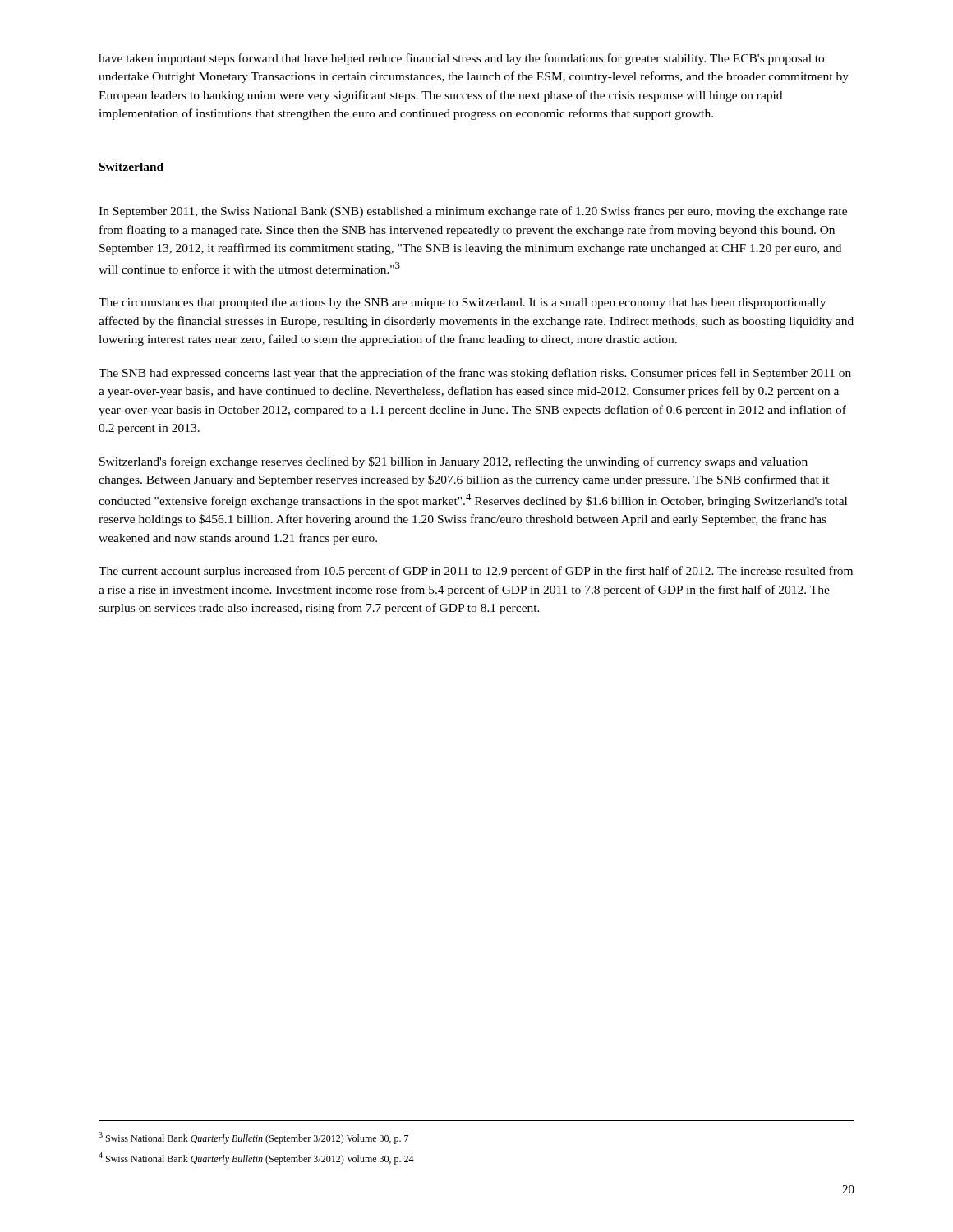Find the block on this page that starts "The SNB had expressed concerns last year"

[475, 400]
